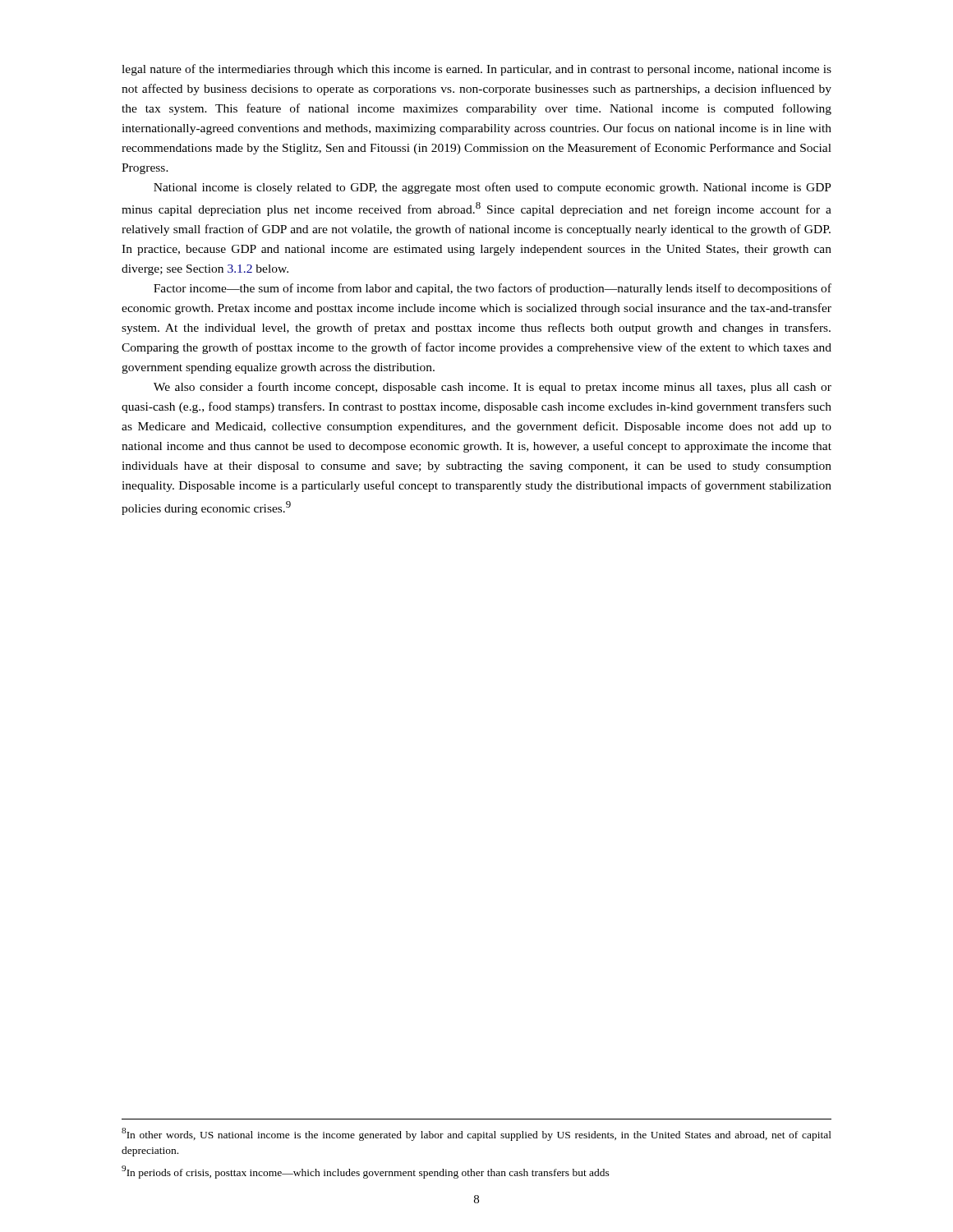The width and height of the screenshot is (953, 1232).
Task: Click on the text block starting "We also consider a fourth"
Action: tap(476, 448)
